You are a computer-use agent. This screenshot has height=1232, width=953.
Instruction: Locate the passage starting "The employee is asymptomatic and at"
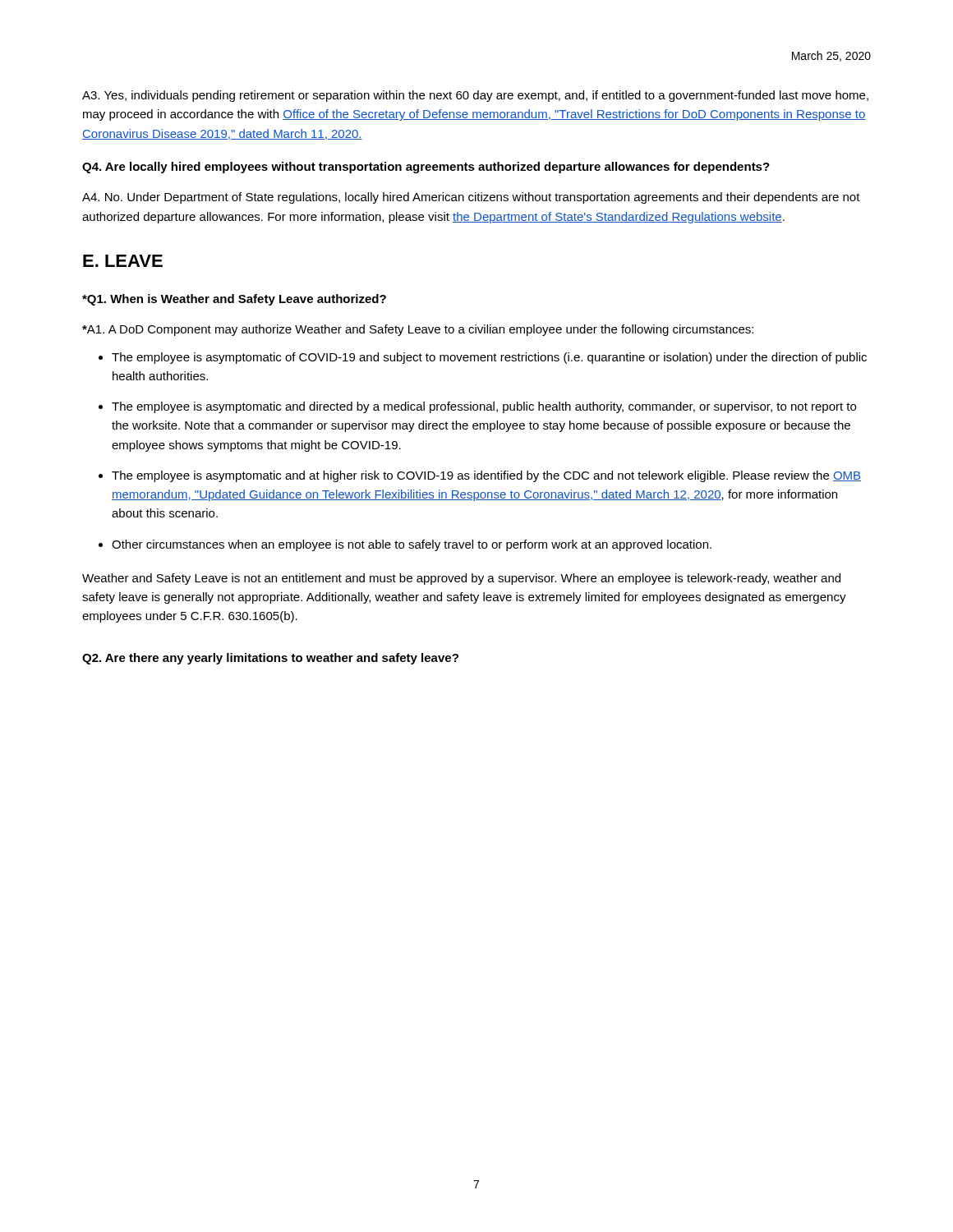click(x=486, y=494)
